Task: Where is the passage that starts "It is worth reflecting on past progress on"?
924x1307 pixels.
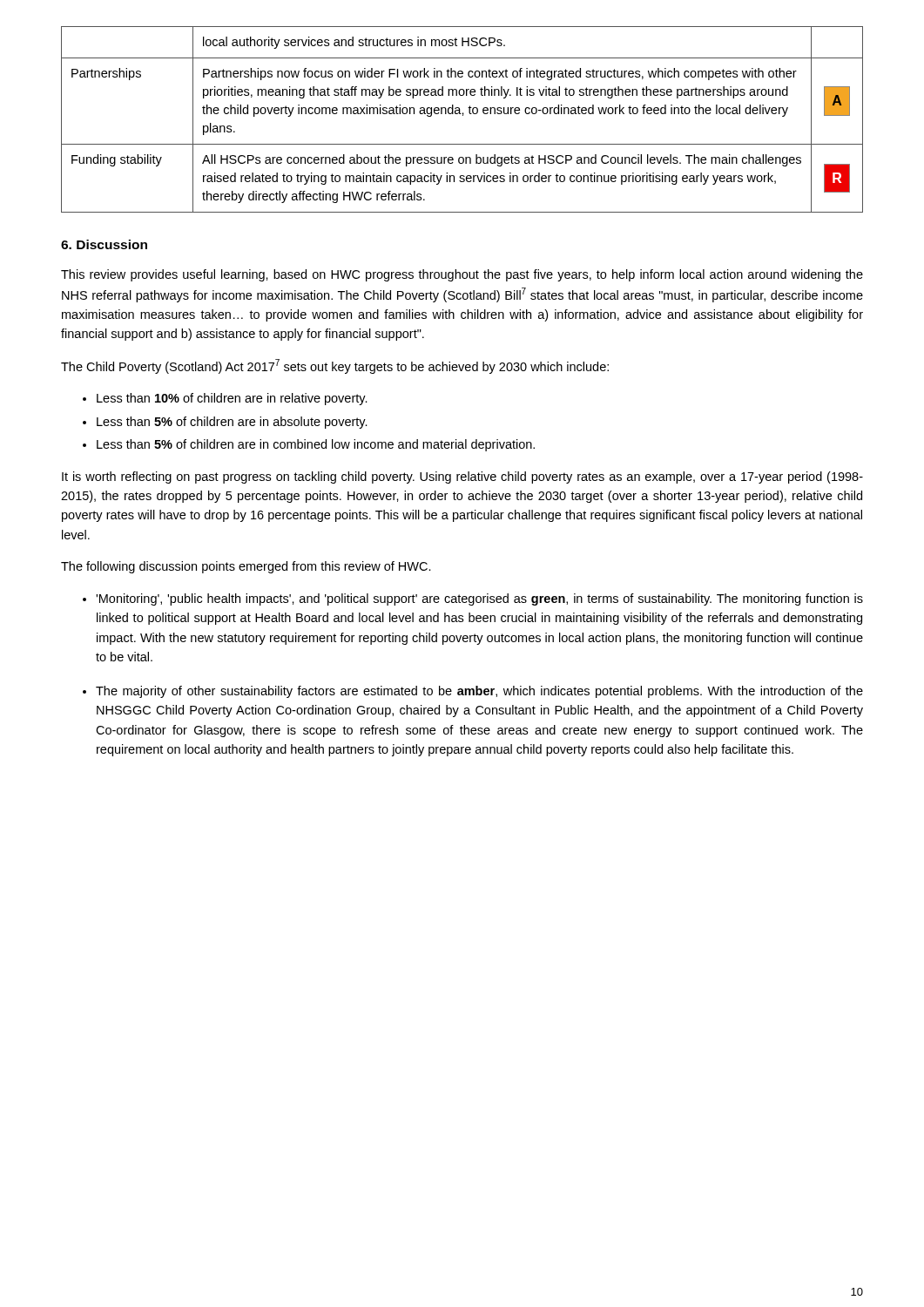Action: point(462,506)
